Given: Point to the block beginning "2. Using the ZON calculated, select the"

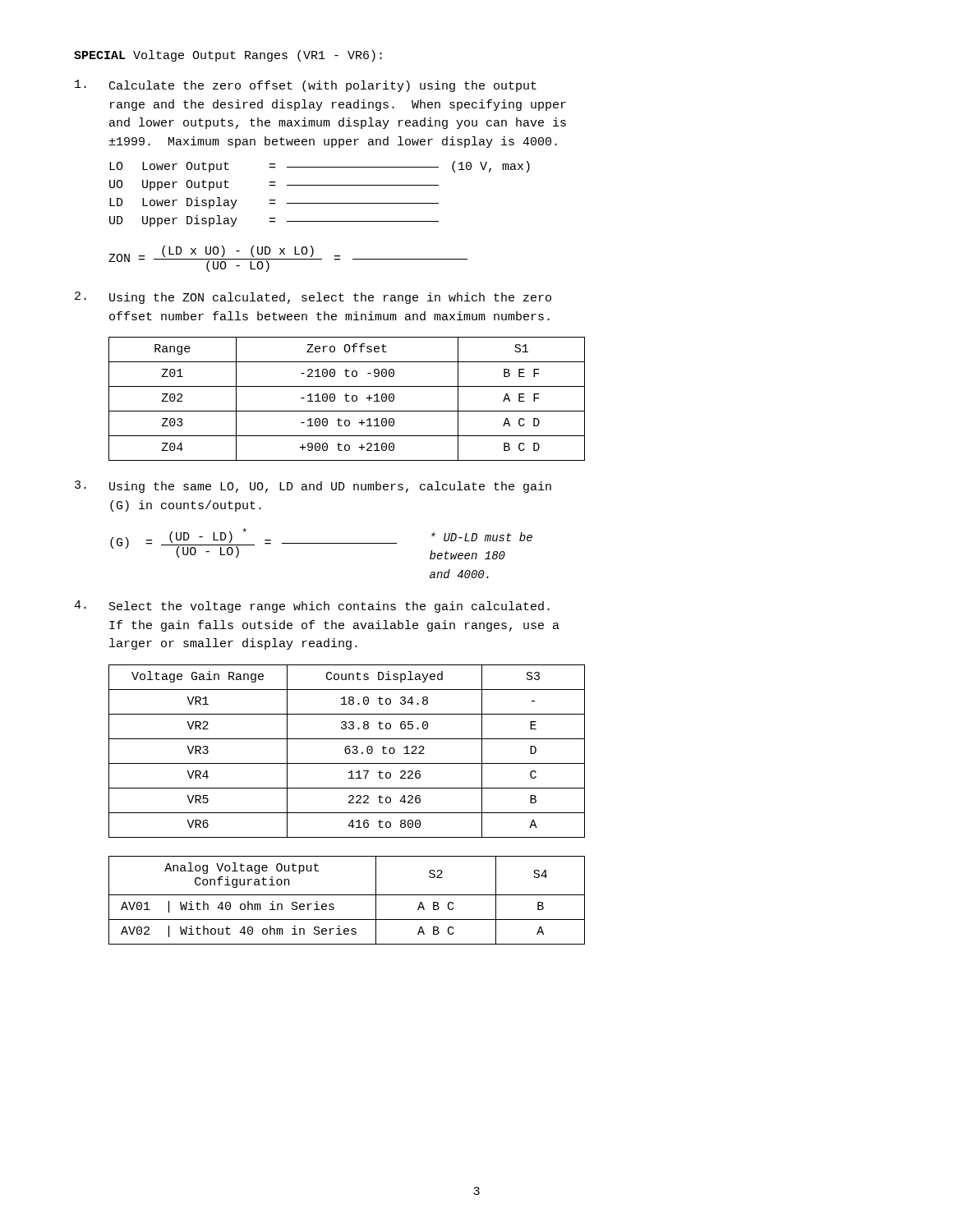Looking at the screenshot, I should (x=313, y=308).
